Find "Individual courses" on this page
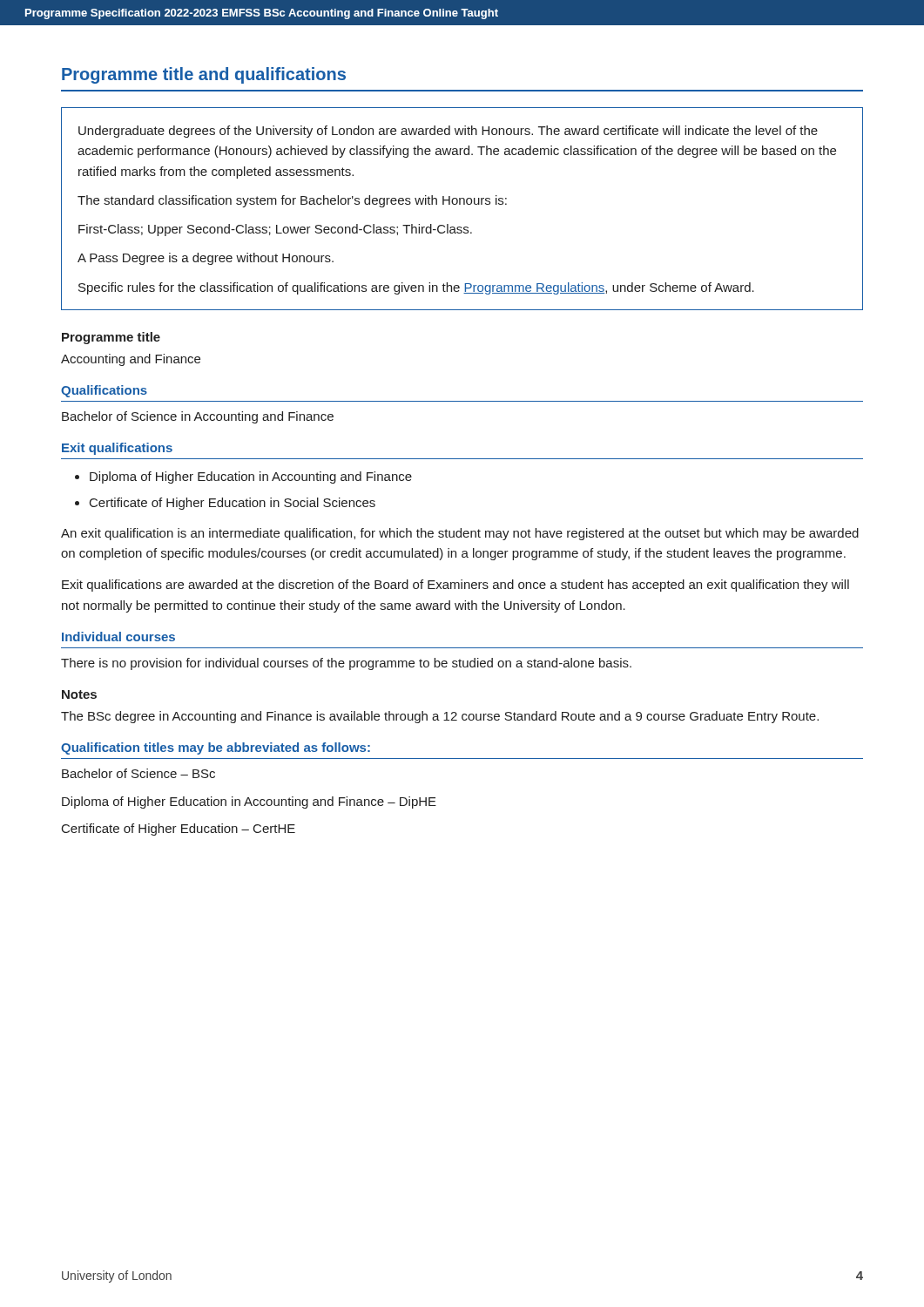Screen dimensions: 1307x924 tap(118, 636)
